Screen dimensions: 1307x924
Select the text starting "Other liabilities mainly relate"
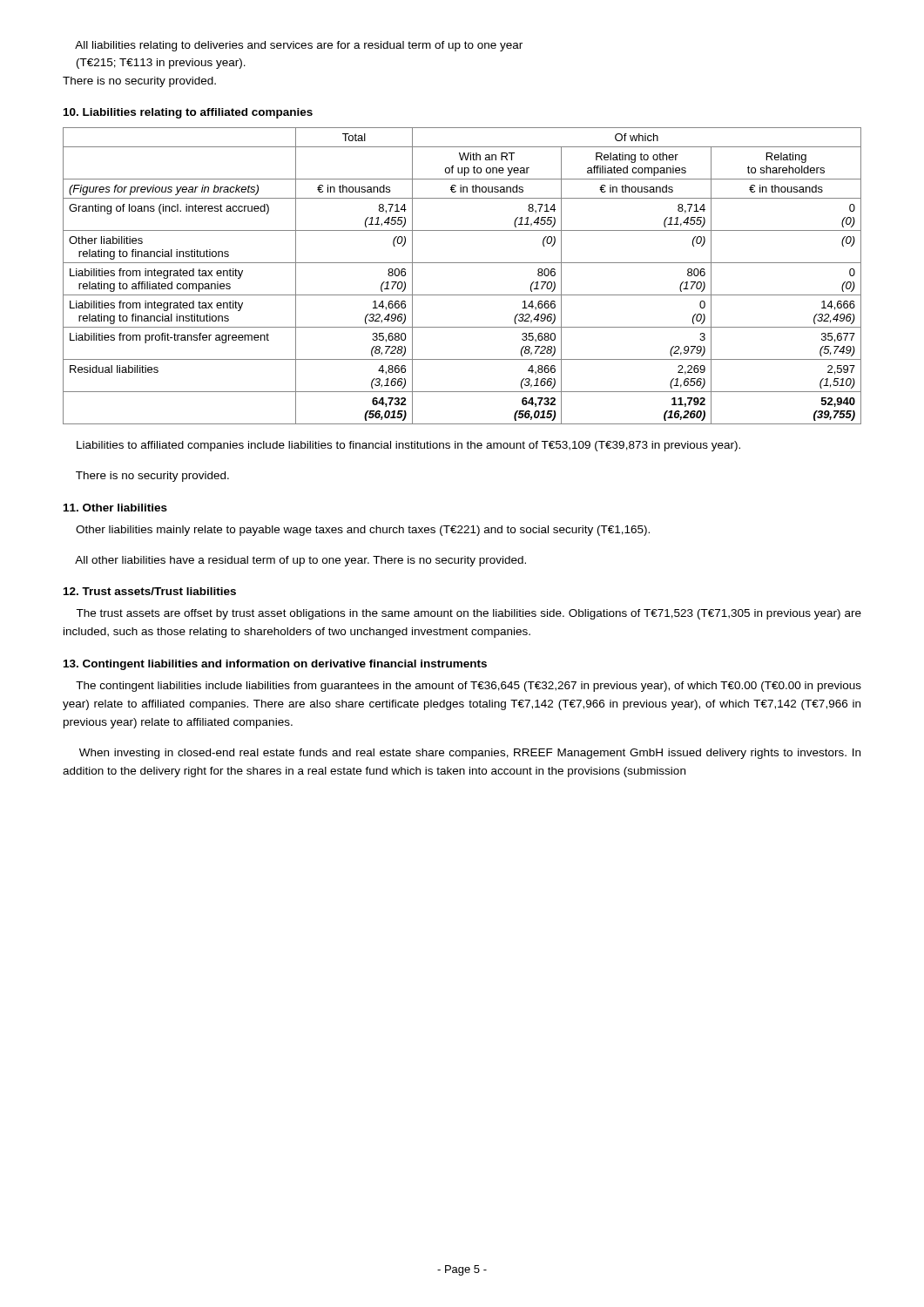tap(357, 529)
